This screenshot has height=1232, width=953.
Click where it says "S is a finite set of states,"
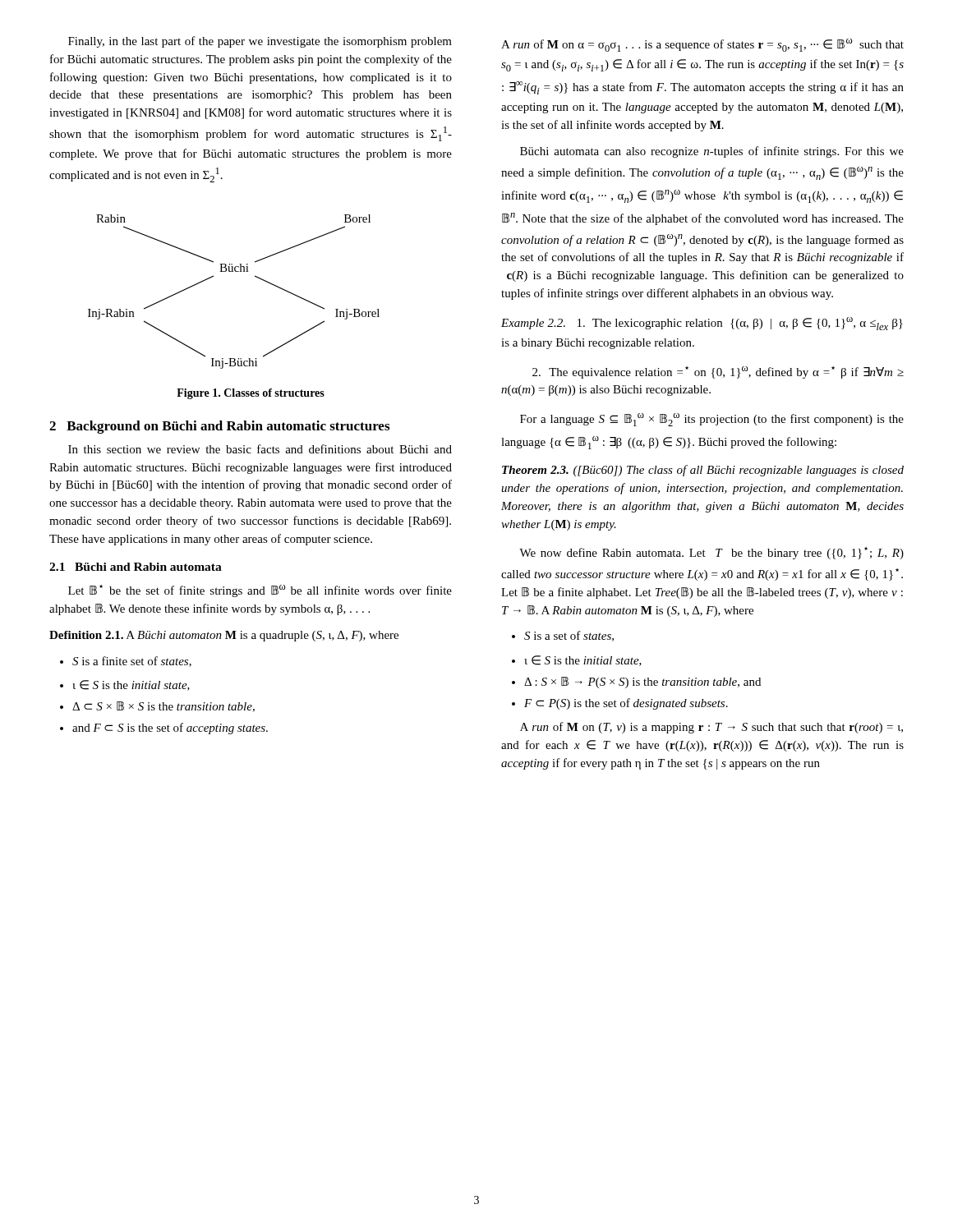(x=126, y=662)
